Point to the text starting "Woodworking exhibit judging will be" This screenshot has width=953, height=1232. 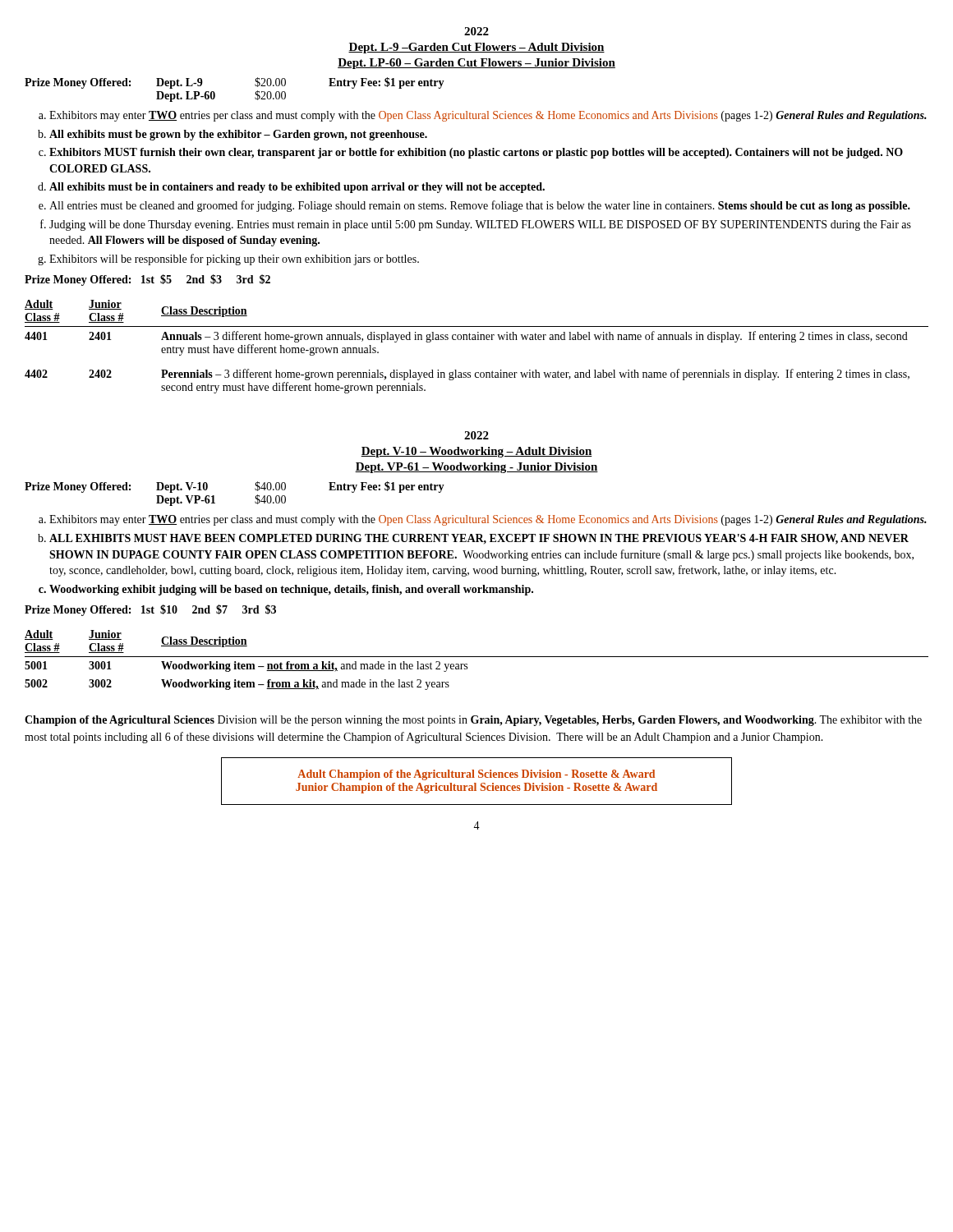[x=292, y=589]
